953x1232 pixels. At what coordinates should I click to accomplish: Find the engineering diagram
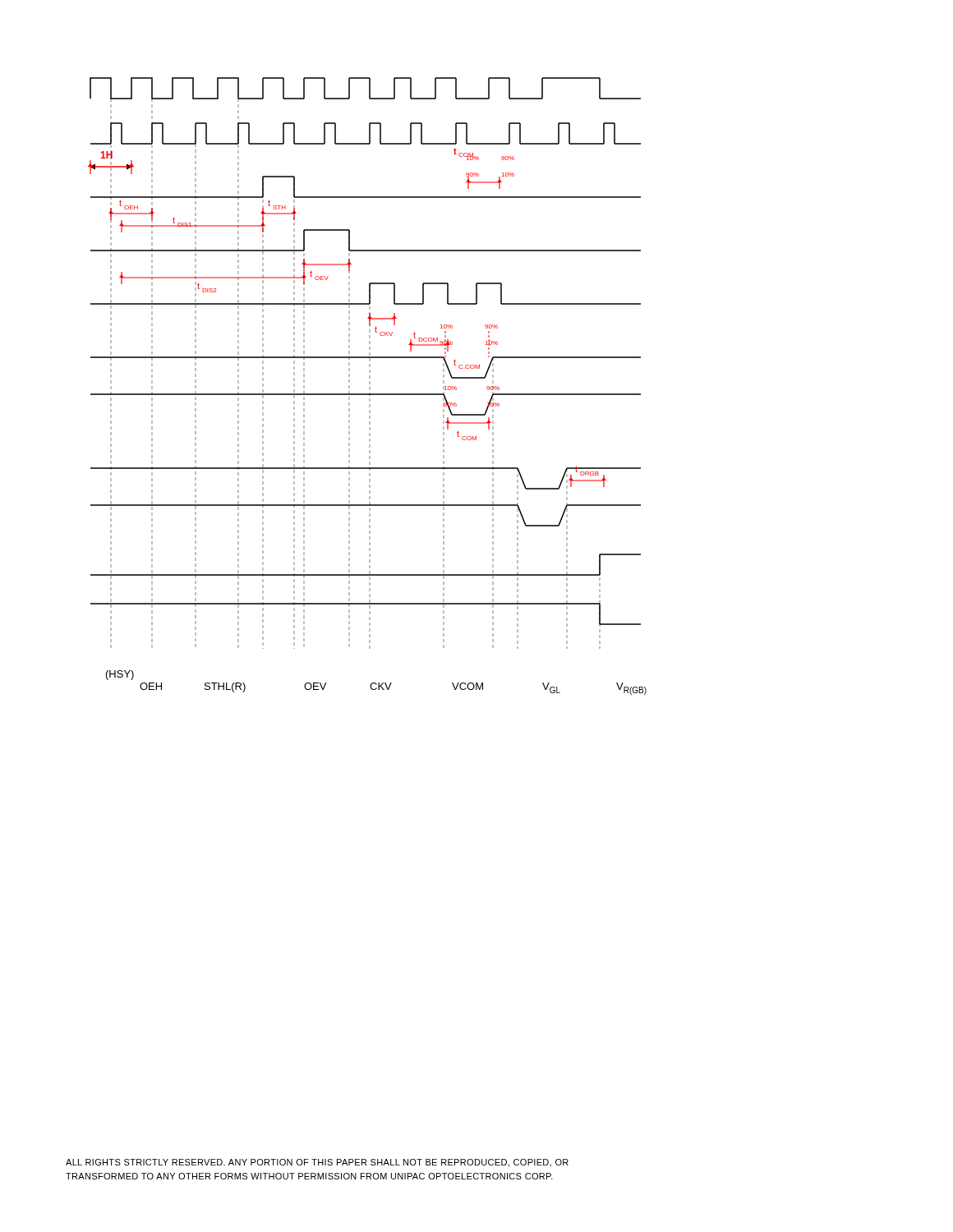pos(452,386)
